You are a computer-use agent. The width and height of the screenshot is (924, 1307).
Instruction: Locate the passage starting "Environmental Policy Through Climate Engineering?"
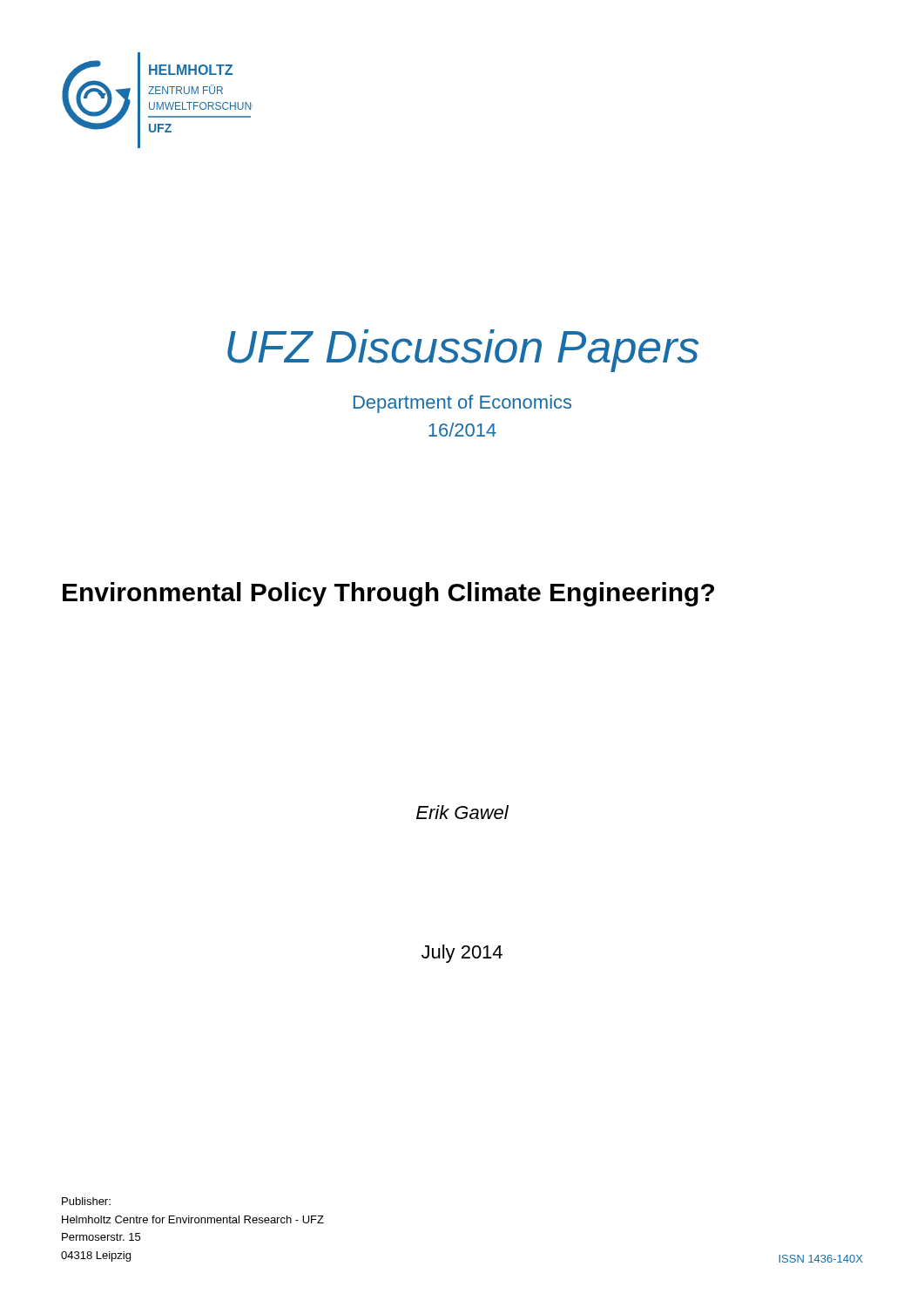coord(462,592)
